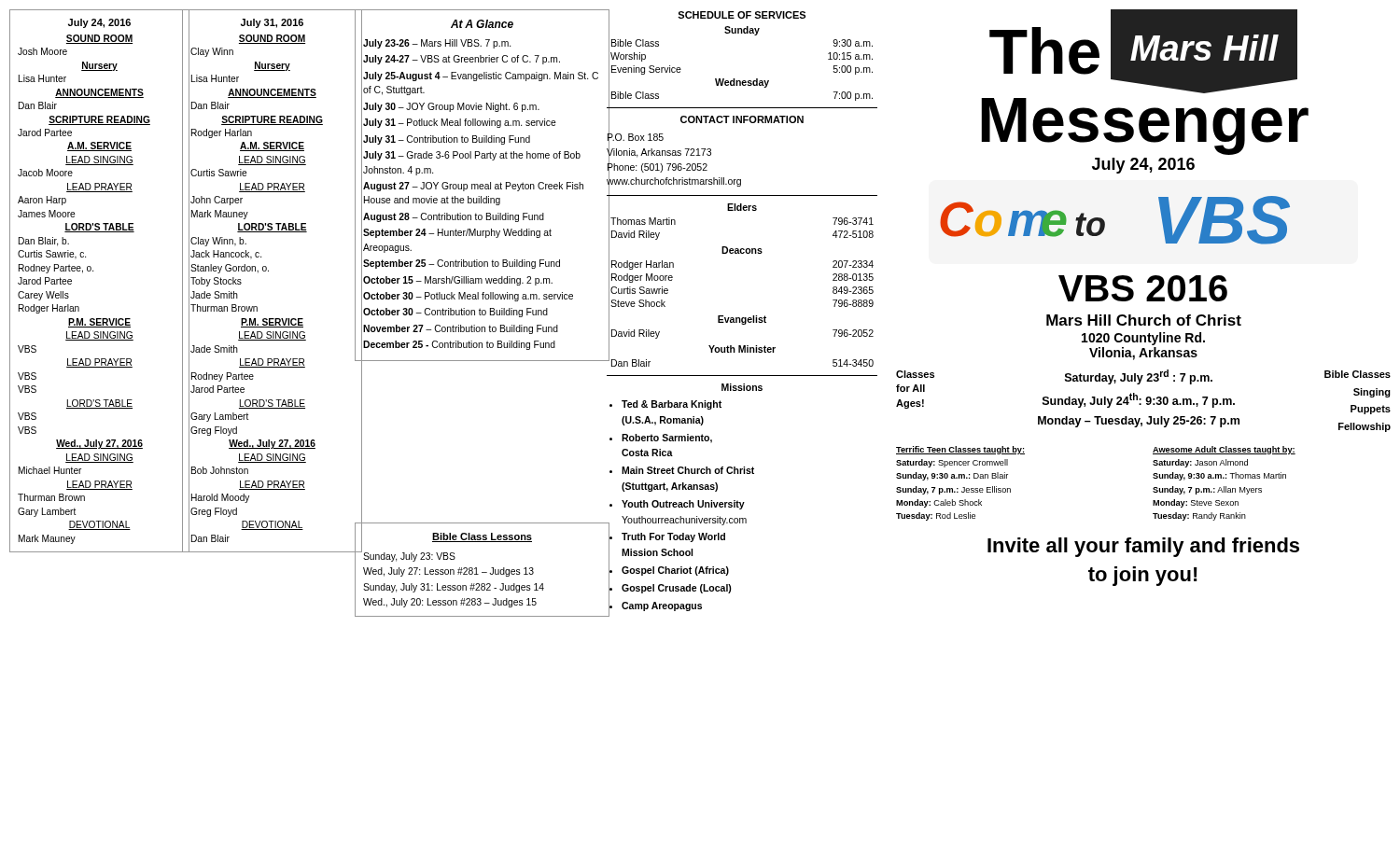Point to "Youth Minister"
The width and height of the screenshot is (1400, 850).
[742, 349]
